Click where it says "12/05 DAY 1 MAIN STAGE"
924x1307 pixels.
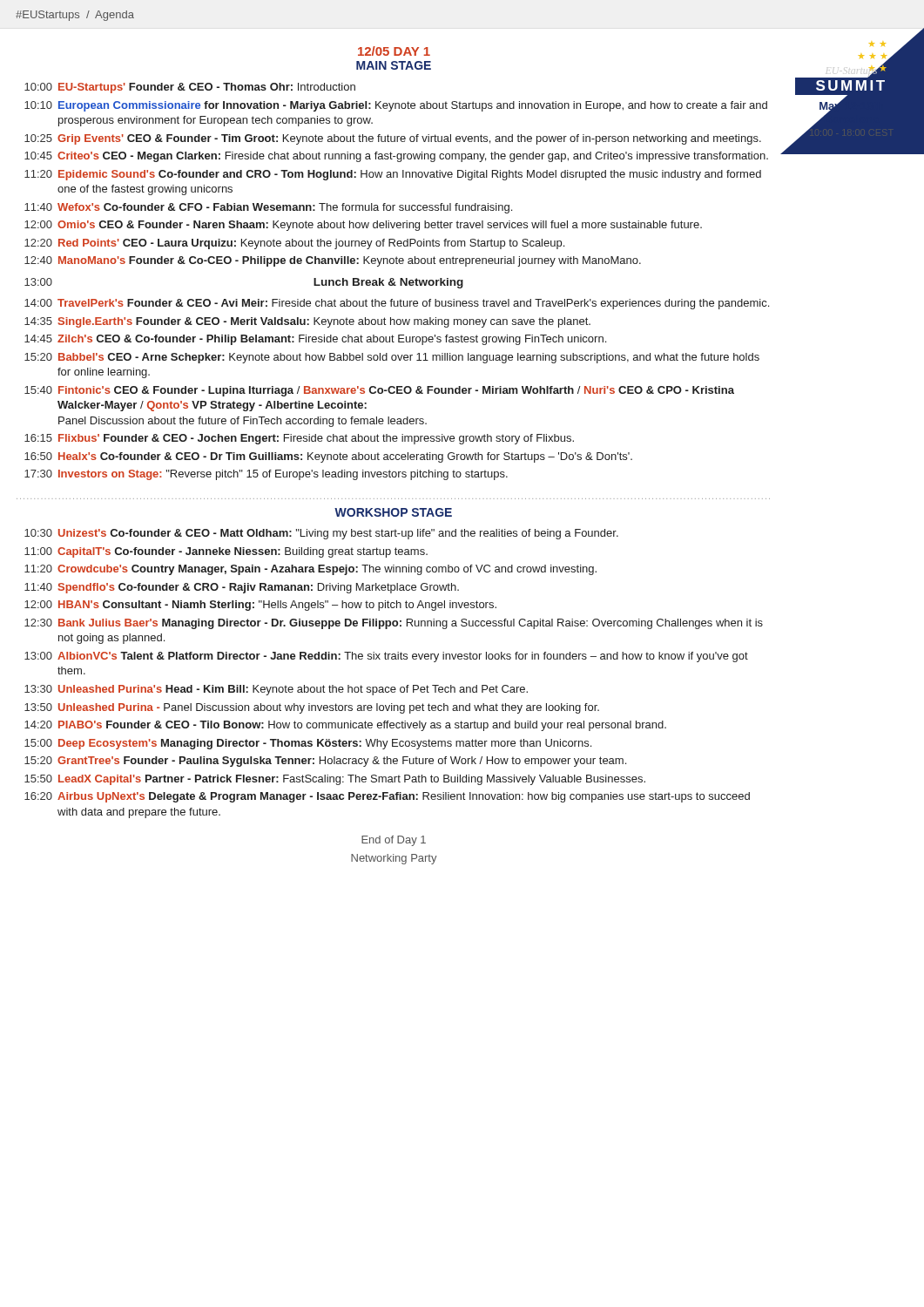394,58
